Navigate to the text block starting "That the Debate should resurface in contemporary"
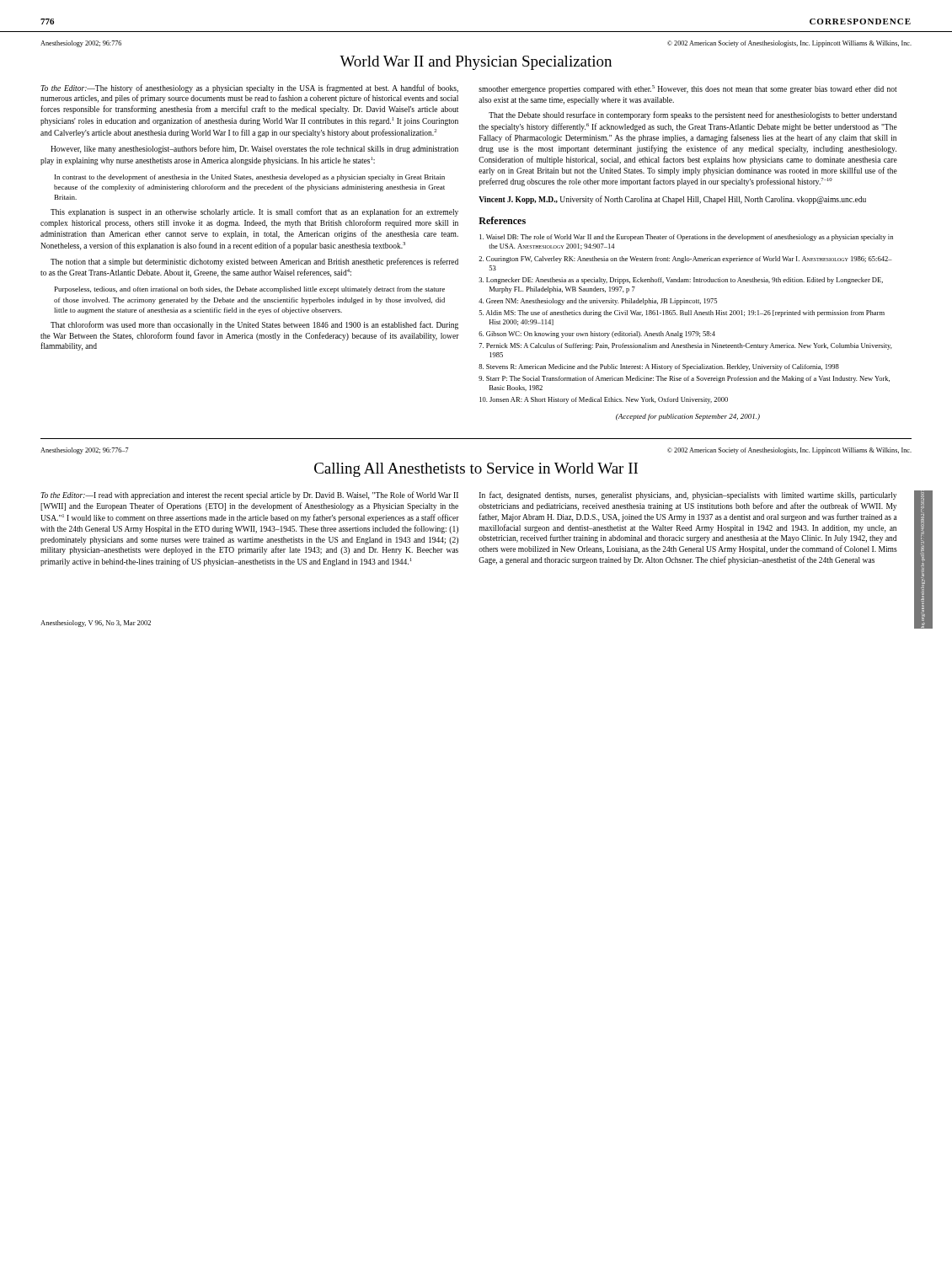Screen dimensions: 1264x952 click(x=688, y=149)
